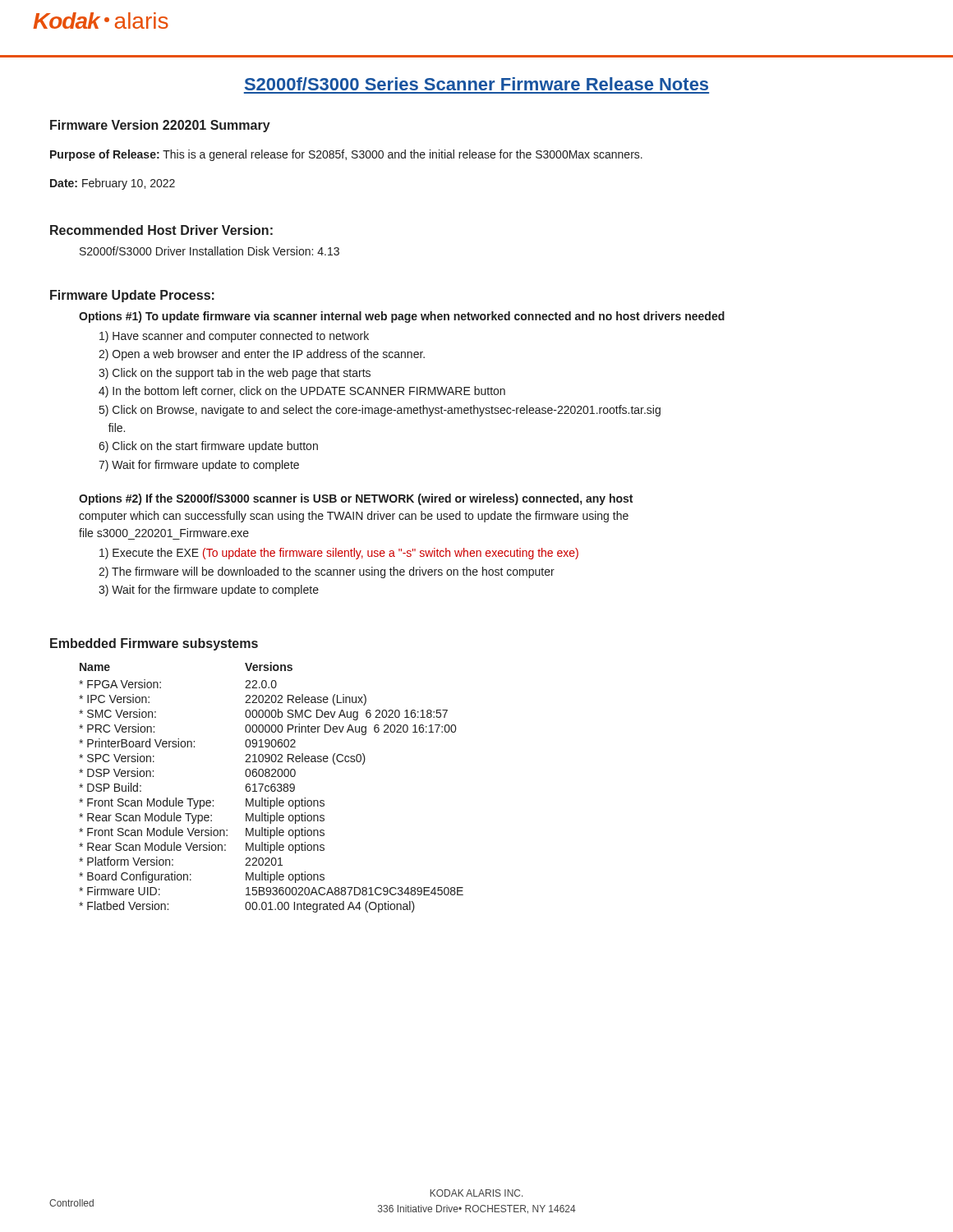The image size is (953, 1232).
Task: Locate the element starting "S2000f/S3000 Driver Installation Disk Version: 4.13"
Action: 209,251
